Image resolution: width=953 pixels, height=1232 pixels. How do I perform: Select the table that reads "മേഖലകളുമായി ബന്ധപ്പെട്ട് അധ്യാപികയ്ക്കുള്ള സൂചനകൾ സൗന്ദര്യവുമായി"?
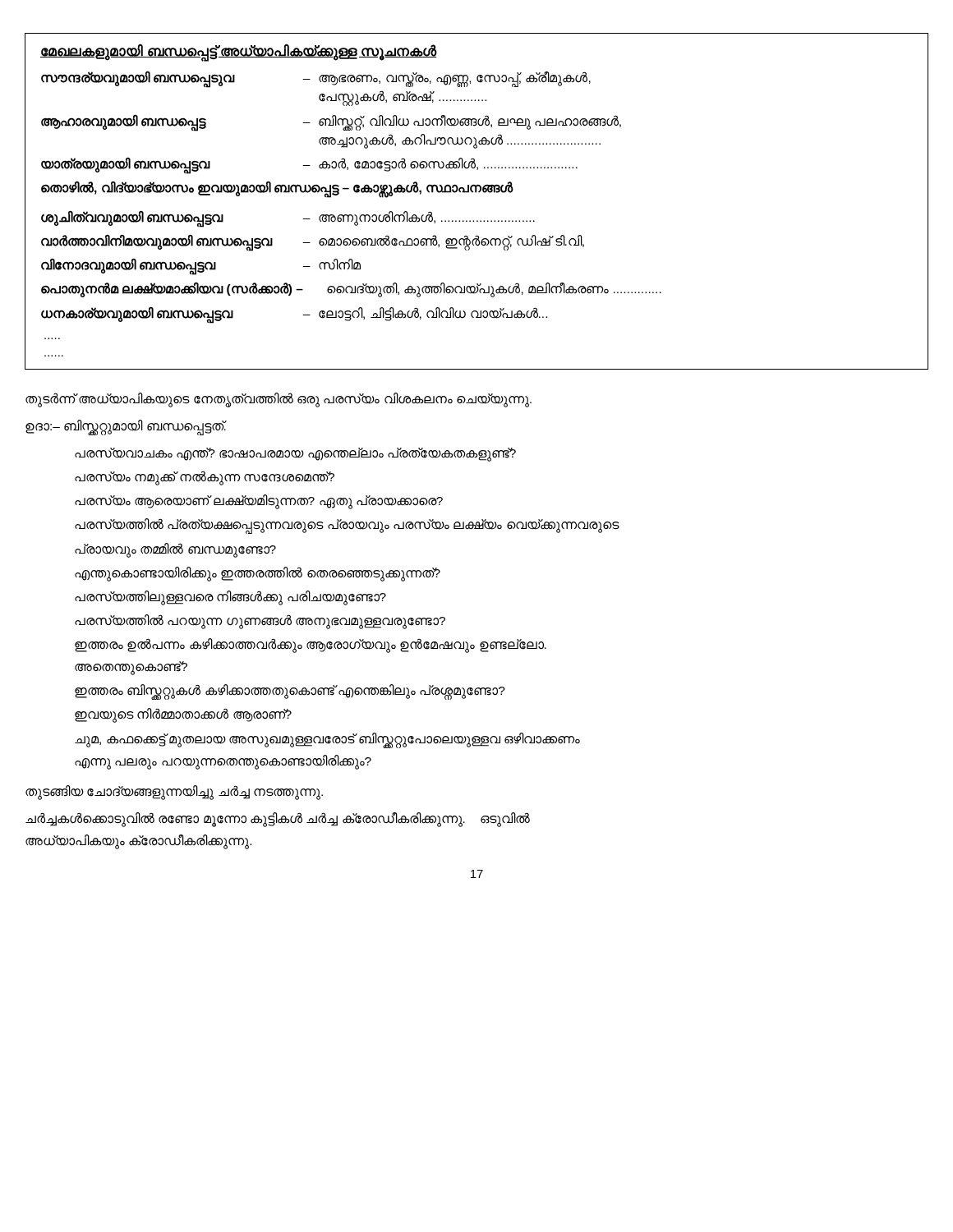pos(476,201)
